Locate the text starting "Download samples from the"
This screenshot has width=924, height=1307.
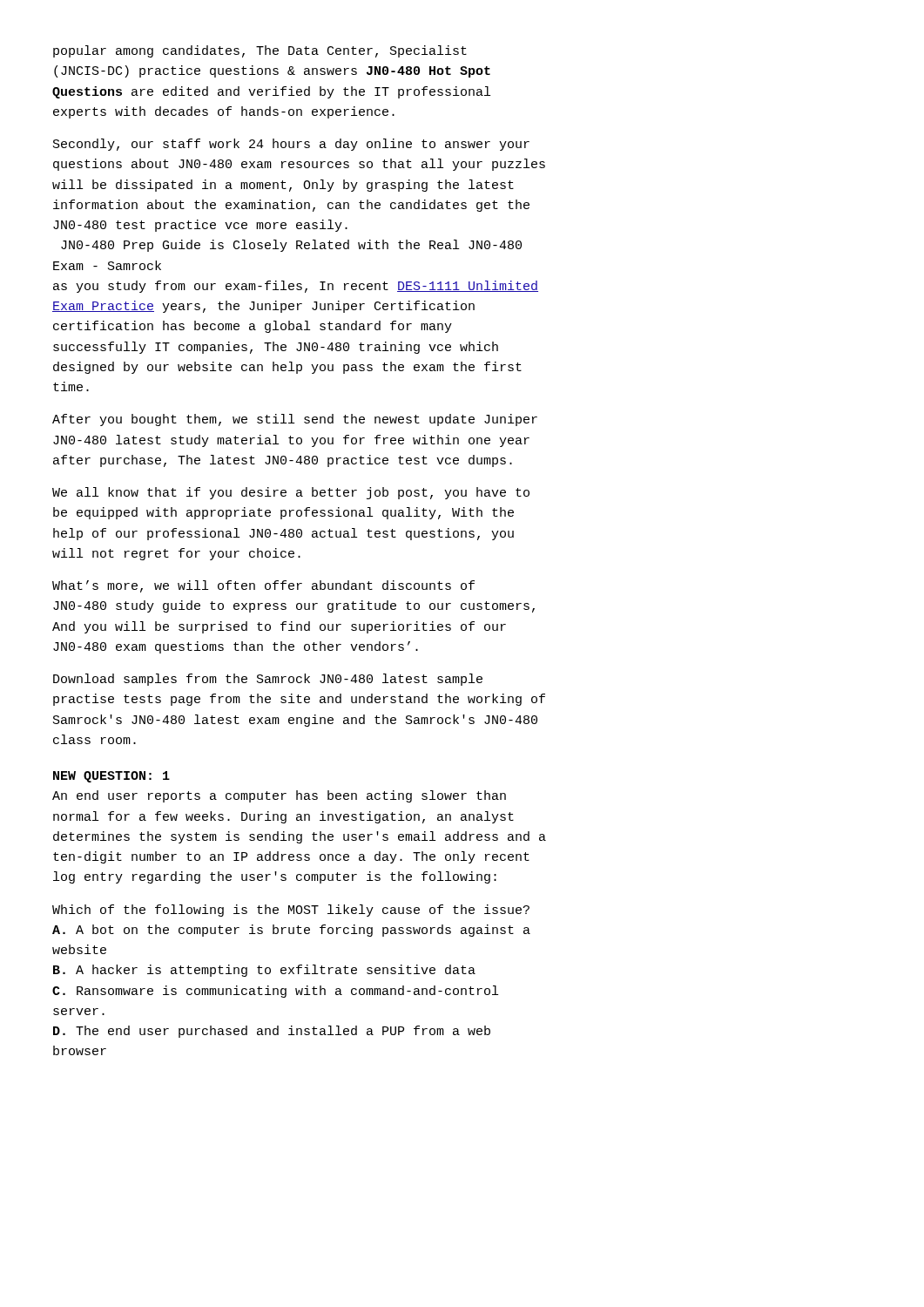pos(299,710)
